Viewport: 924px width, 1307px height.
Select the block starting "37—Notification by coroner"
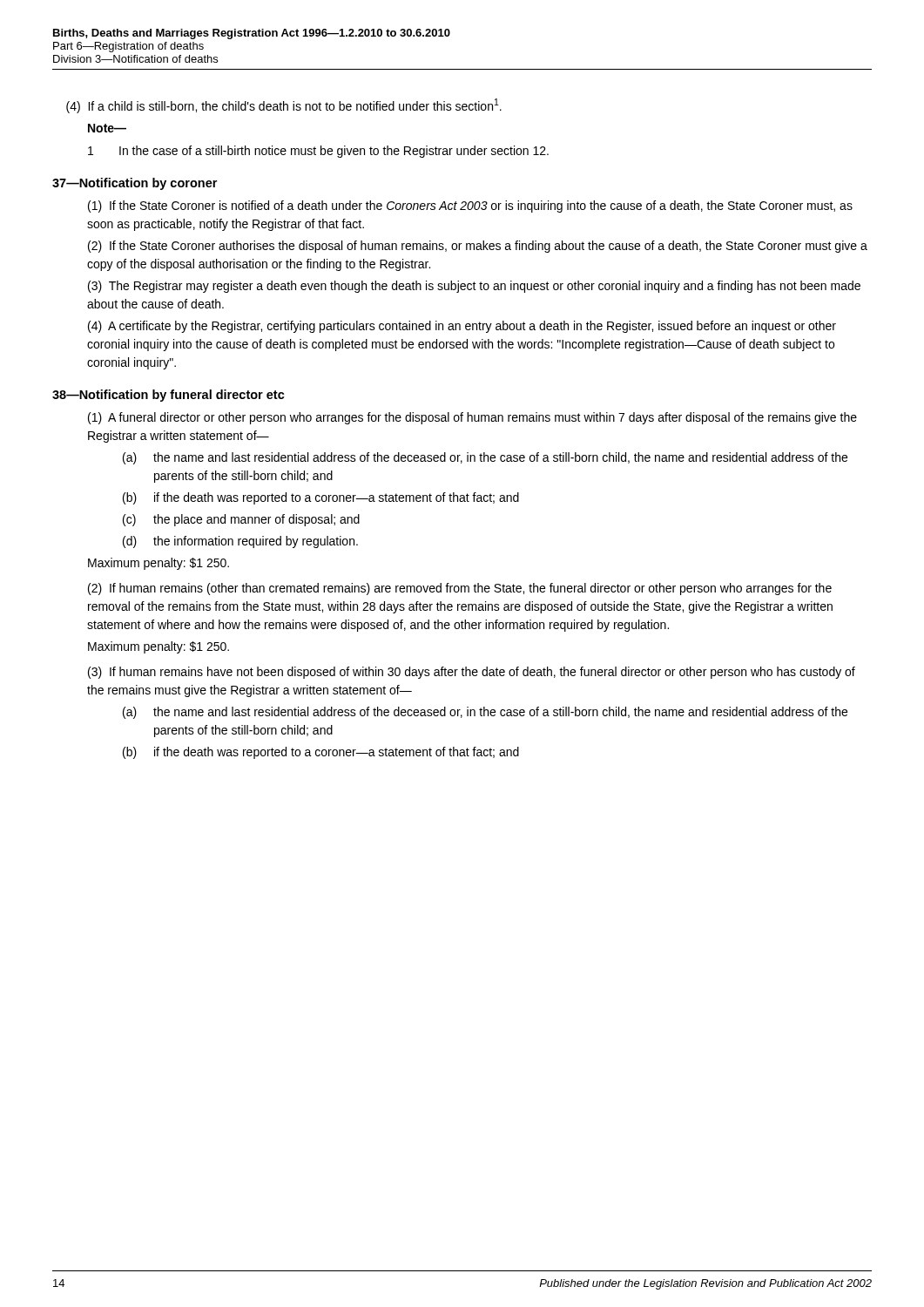click(135, 183)
